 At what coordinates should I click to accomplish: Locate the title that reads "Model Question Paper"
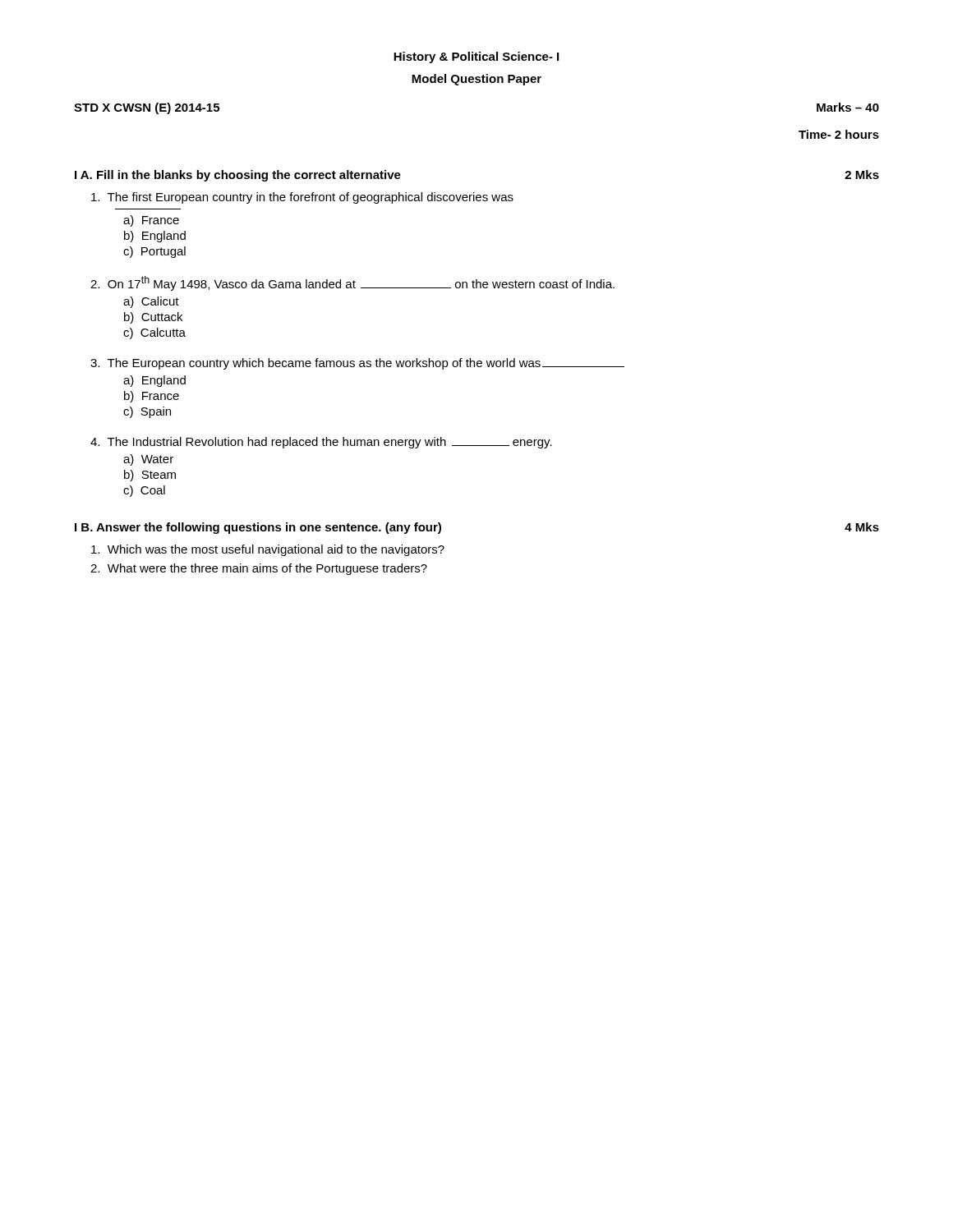point(476,78)
